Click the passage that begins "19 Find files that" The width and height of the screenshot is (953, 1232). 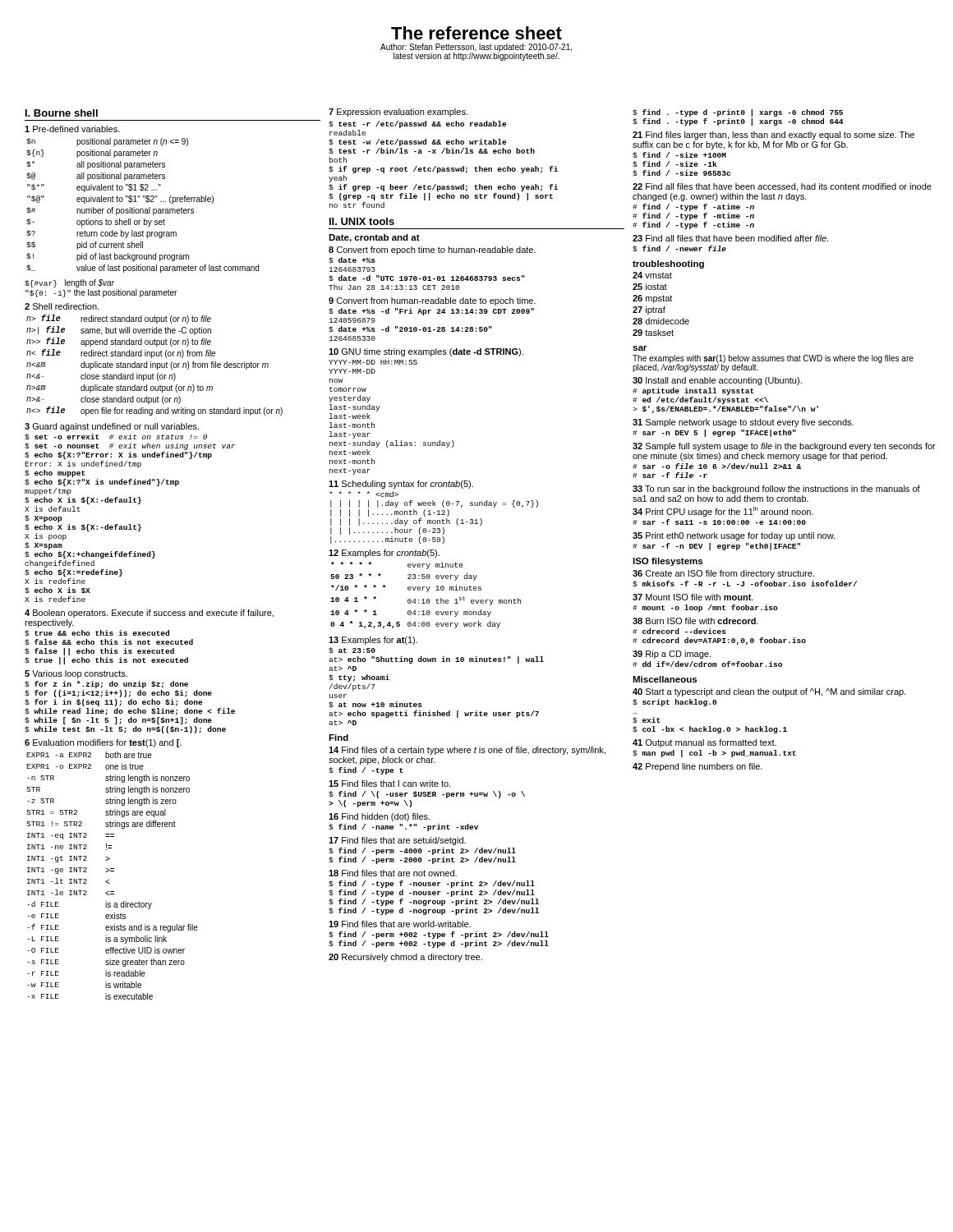pyautogui.click(x=400, y=924)
